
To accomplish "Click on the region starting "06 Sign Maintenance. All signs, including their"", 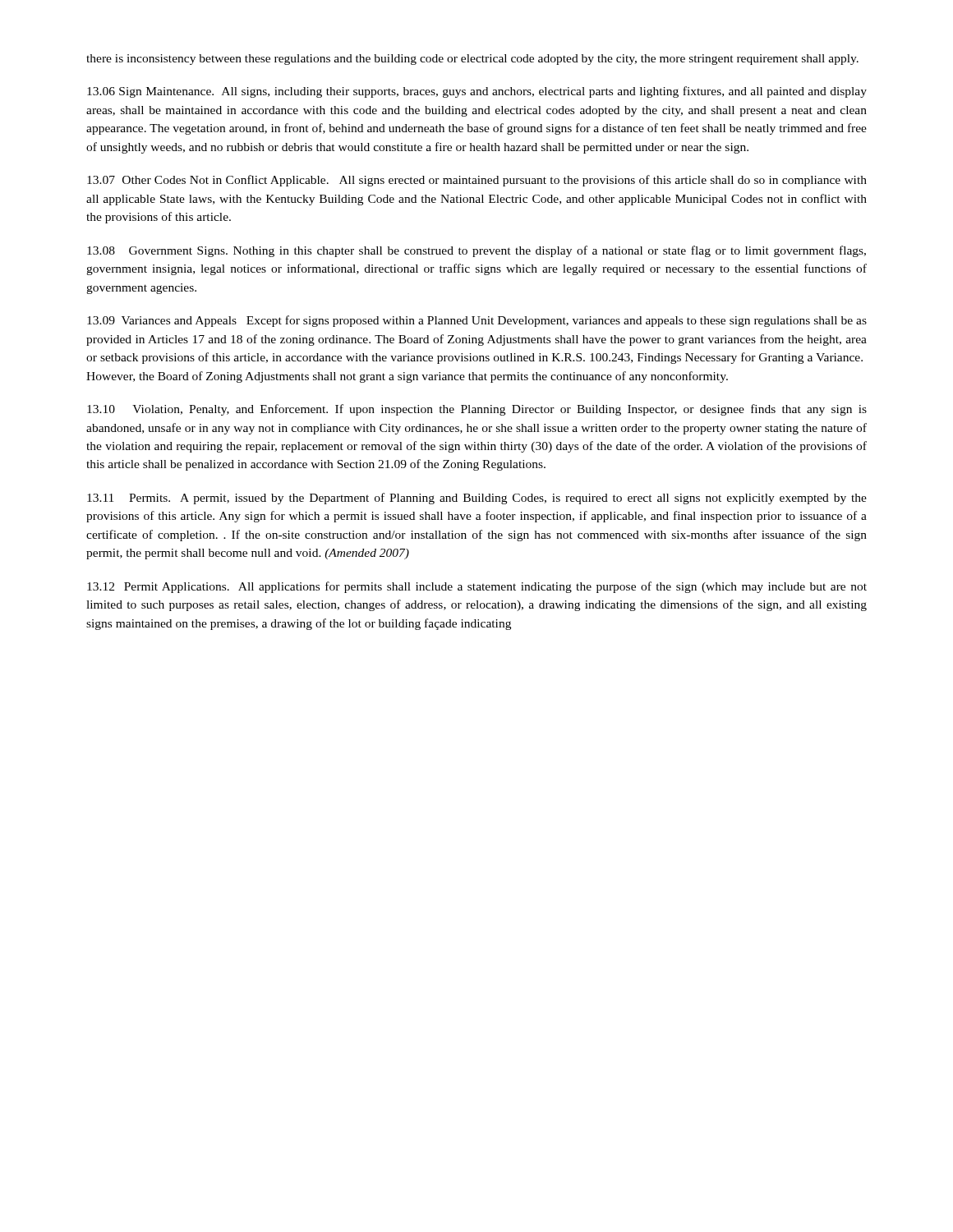I will point(476,119).
